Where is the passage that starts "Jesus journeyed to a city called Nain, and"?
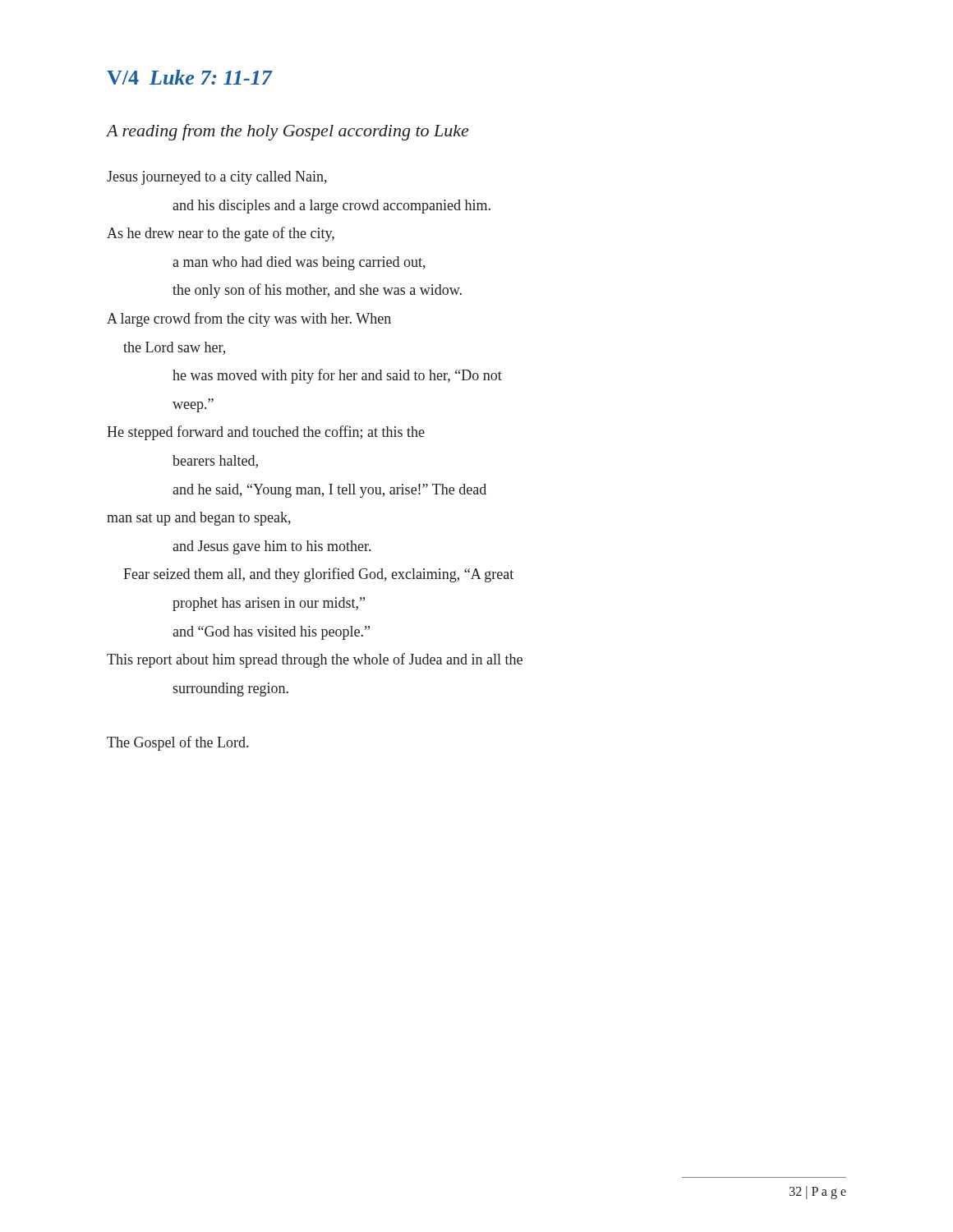The width and height of the screenshot is (953, 1232). [217, 178]
